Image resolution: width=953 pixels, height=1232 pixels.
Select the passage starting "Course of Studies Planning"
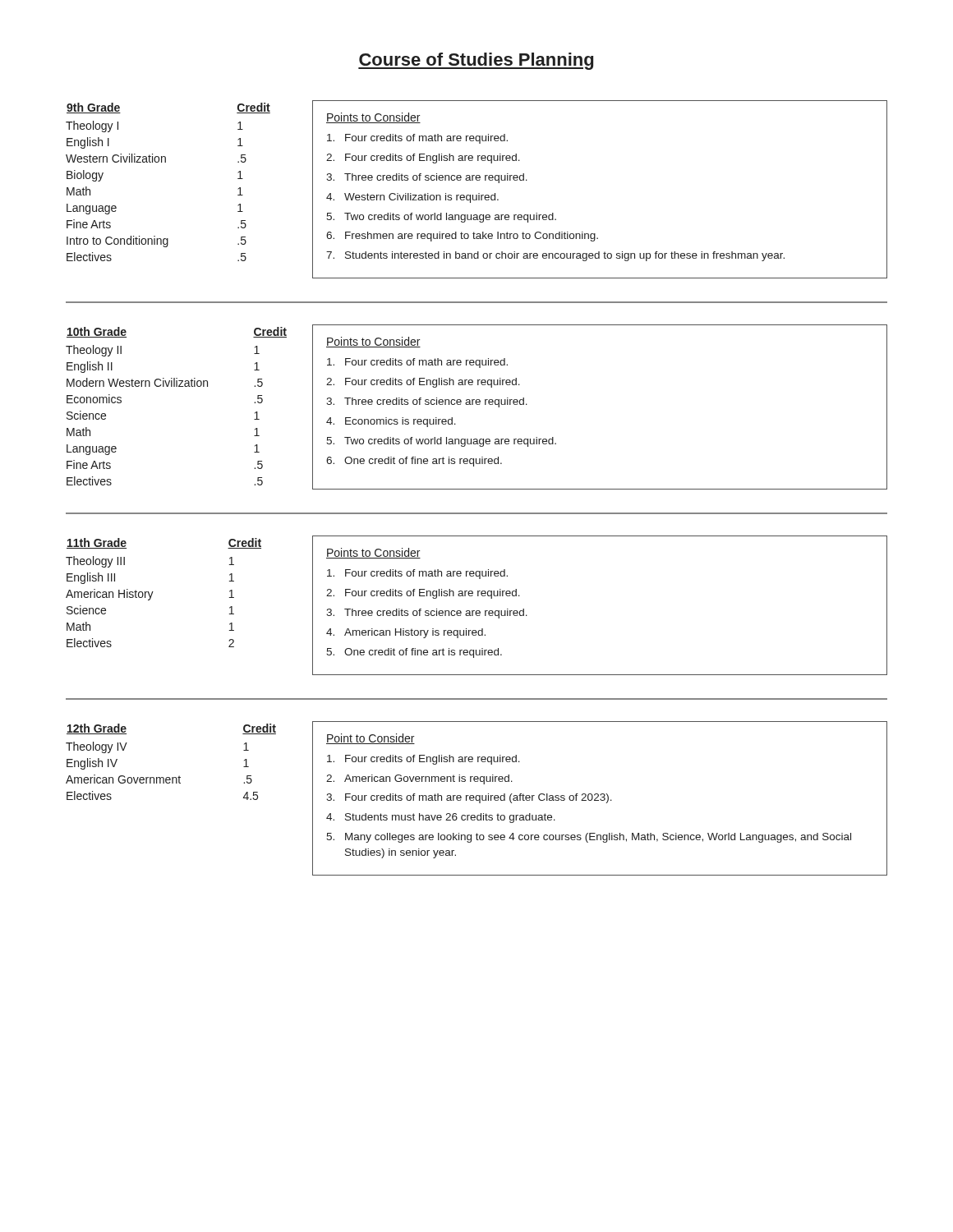click(x=476, y=60)
